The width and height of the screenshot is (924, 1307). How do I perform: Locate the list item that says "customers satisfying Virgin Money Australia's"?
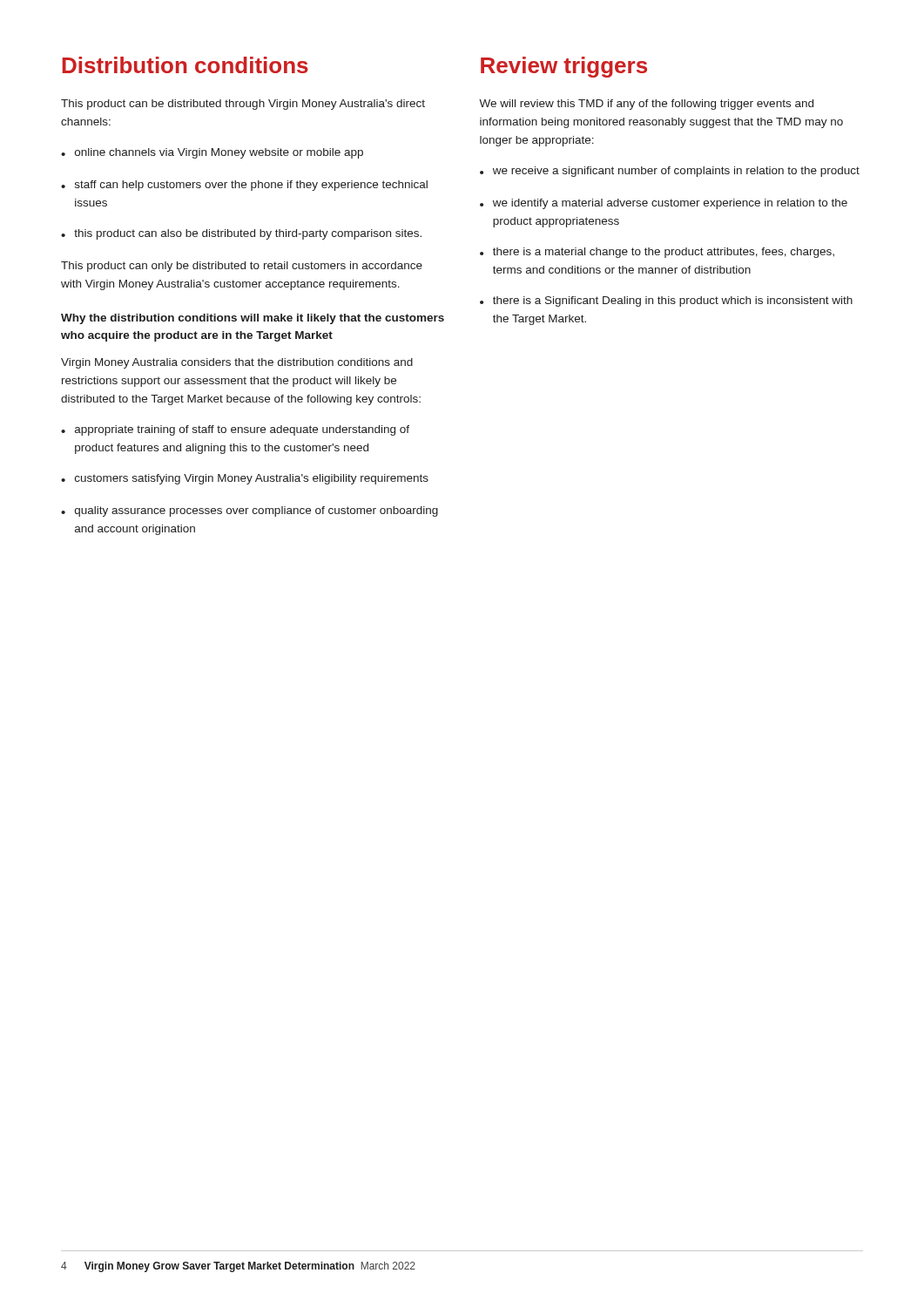[253, 480]
